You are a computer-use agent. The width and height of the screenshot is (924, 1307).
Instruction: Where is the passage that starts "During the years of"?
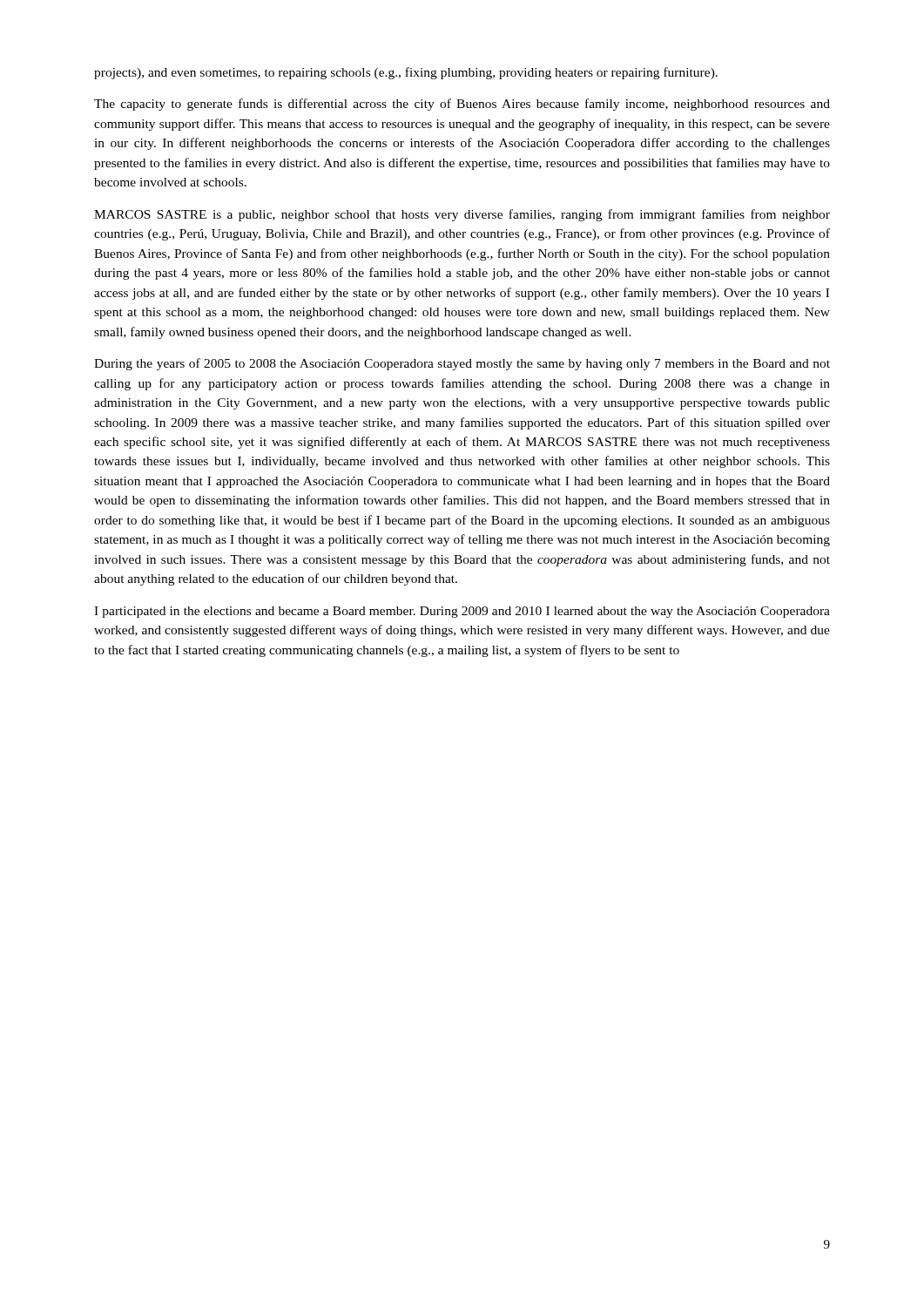tap(462, 471)
